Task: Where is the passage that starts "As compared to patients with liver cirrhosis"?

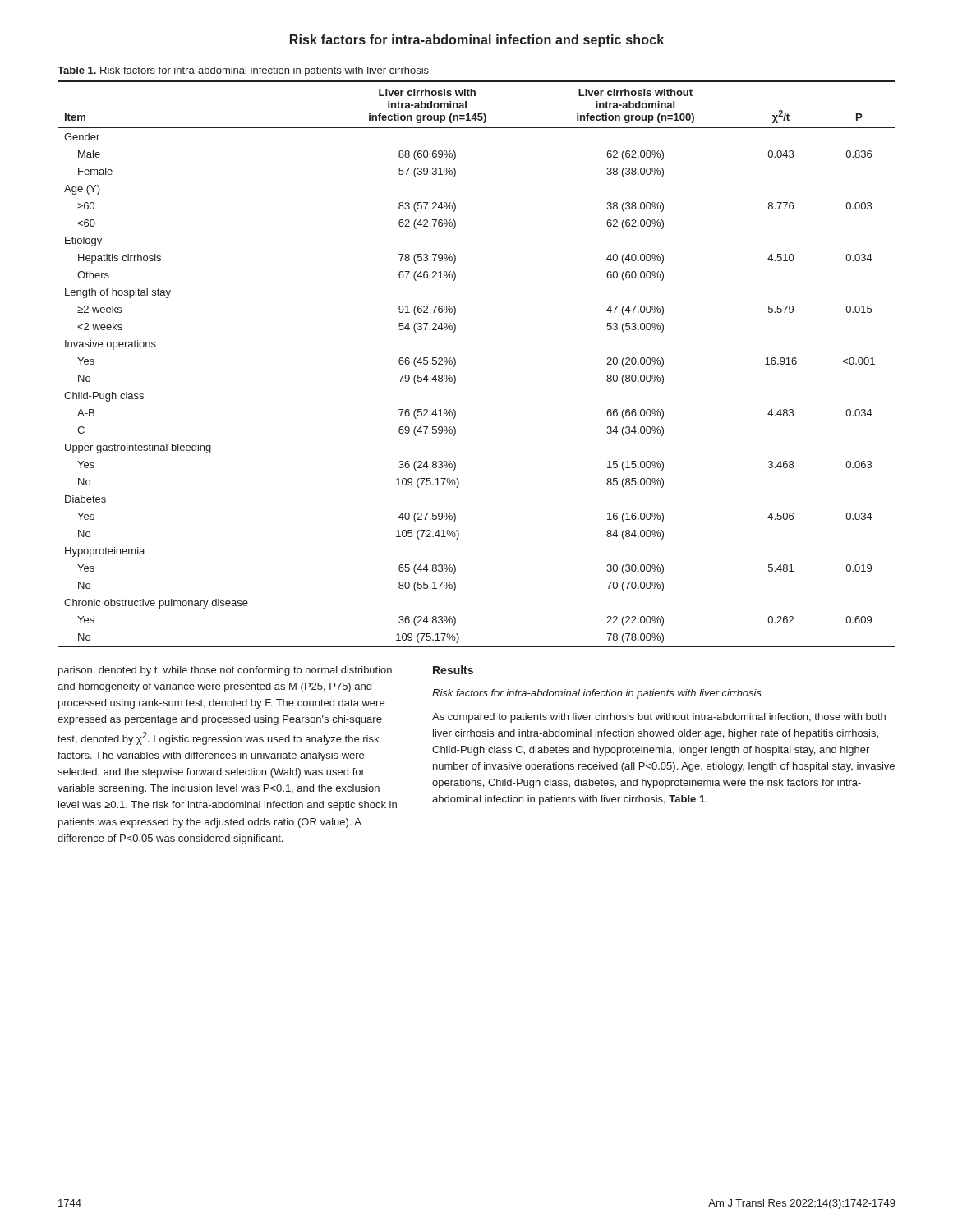Action: point(664,758)
